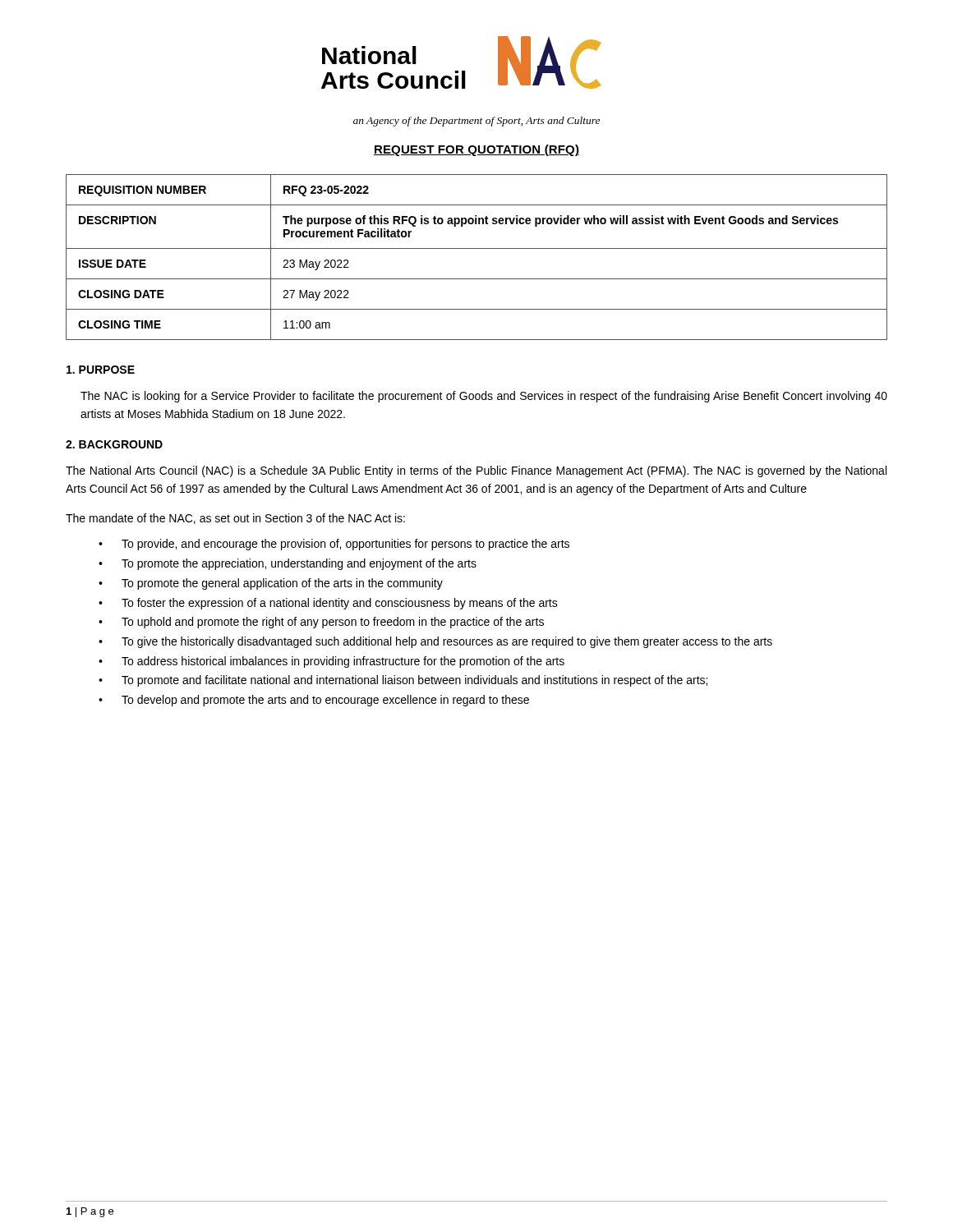Find the list item that says "• To give the historically disadvantaged such"
Screen dimensions: 1232x953
[493, 642]
